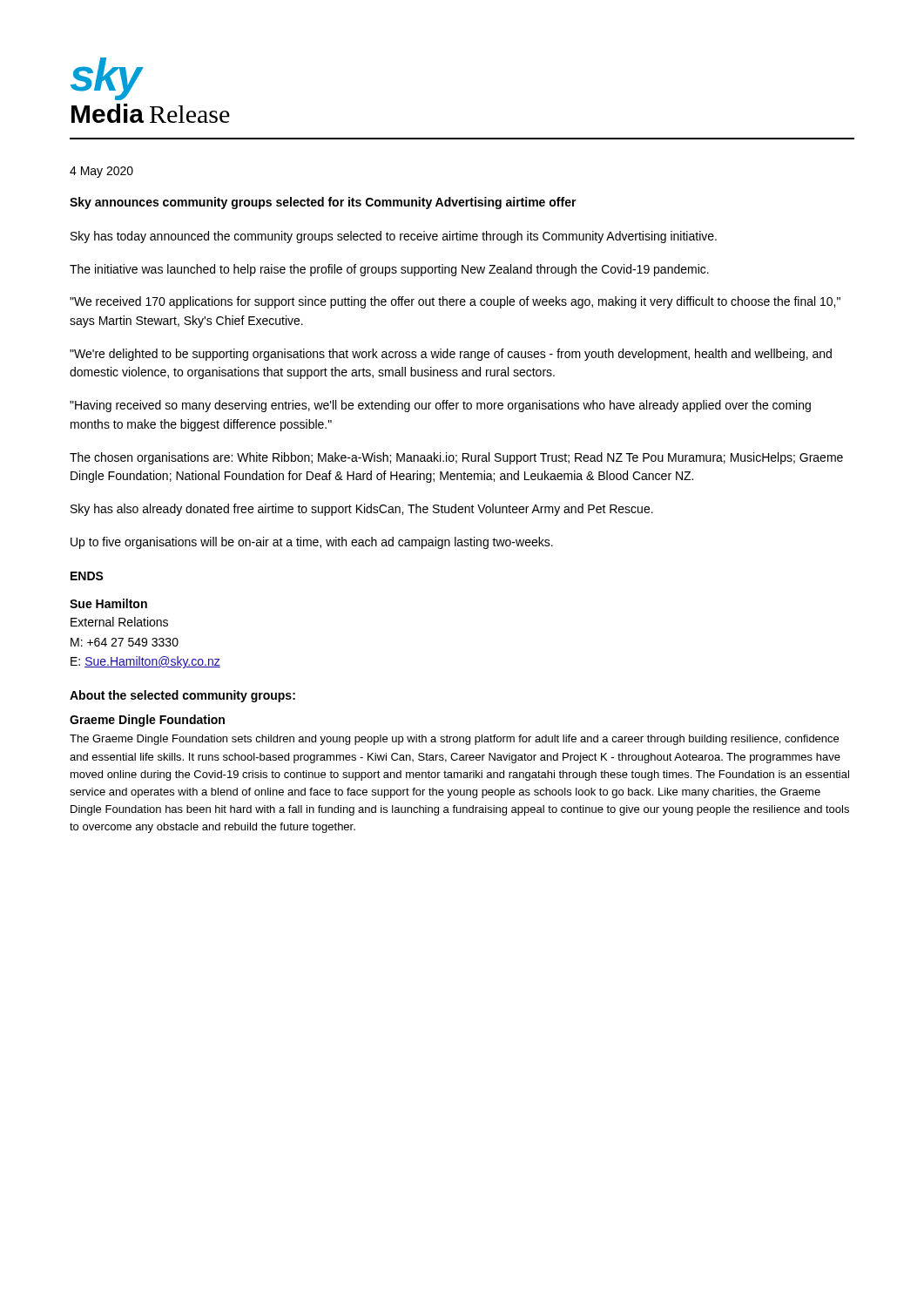This screenshot has width=924, height=1307.
Task: Locate the region starting "Sky has also"
Action: click(x=362, y=509)
